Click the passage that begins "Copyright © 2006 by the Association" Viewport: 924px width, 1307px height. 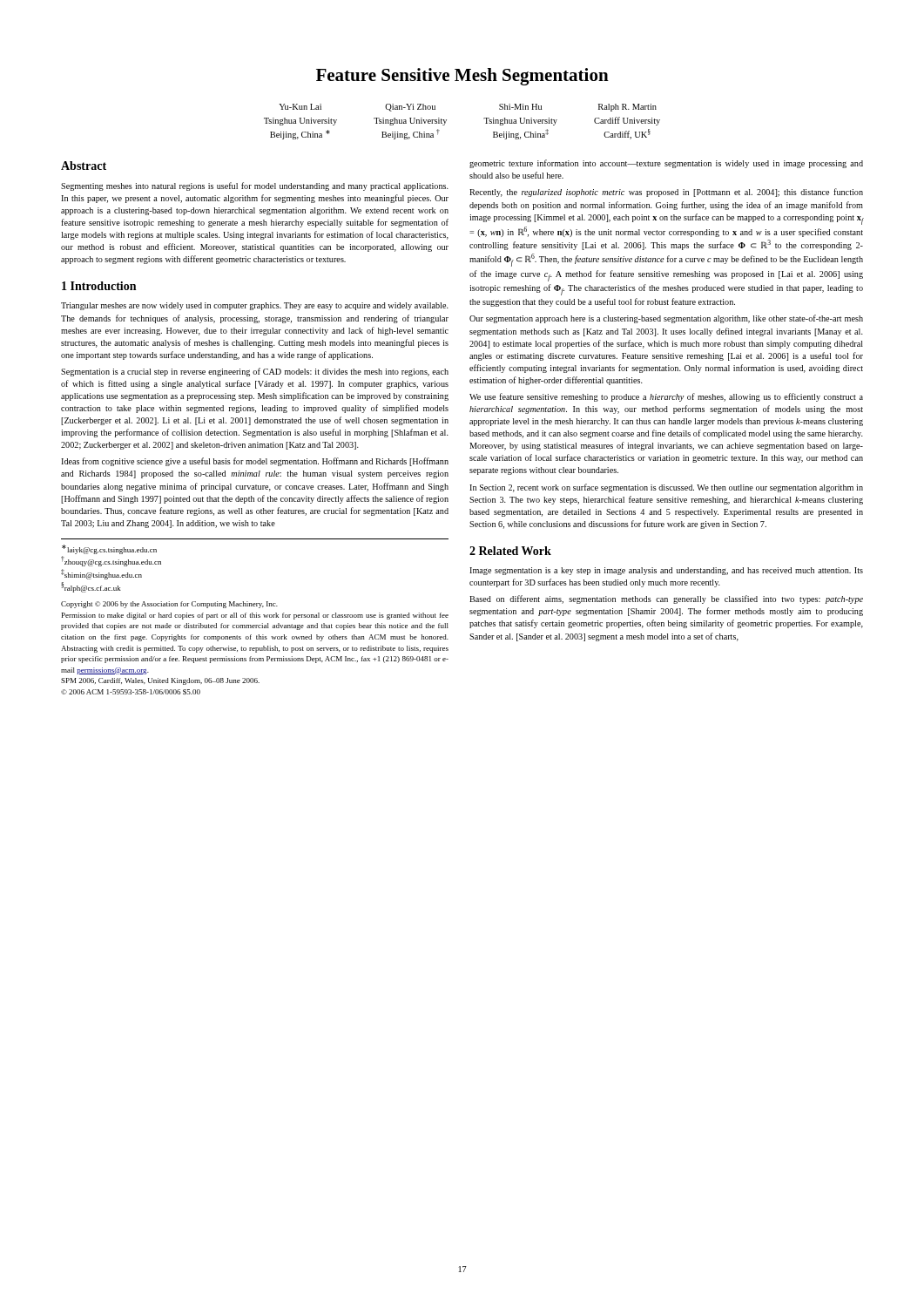[255, 648]
